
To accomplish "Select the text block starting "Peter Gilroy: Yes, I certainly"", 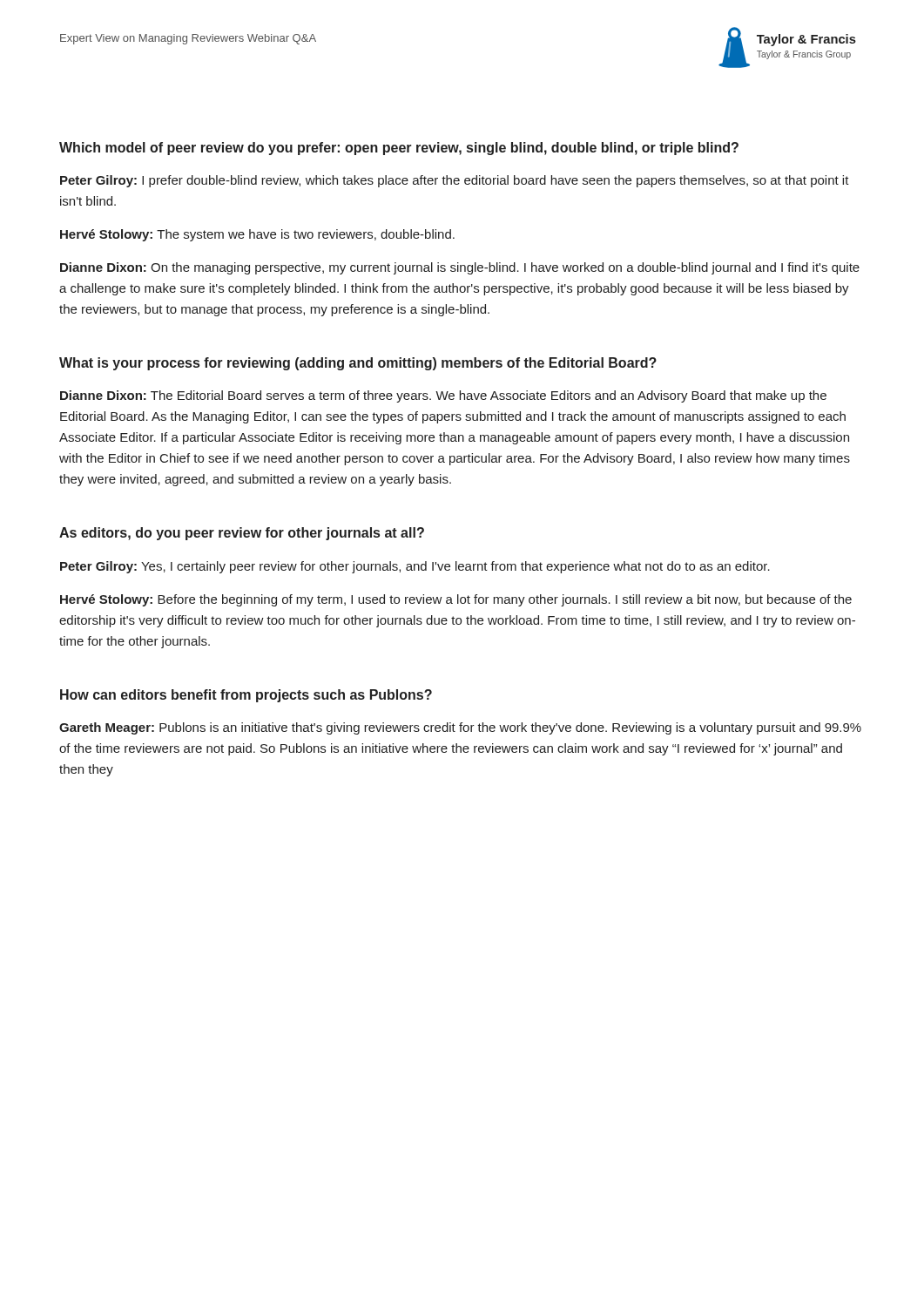I will pos(415,566).
